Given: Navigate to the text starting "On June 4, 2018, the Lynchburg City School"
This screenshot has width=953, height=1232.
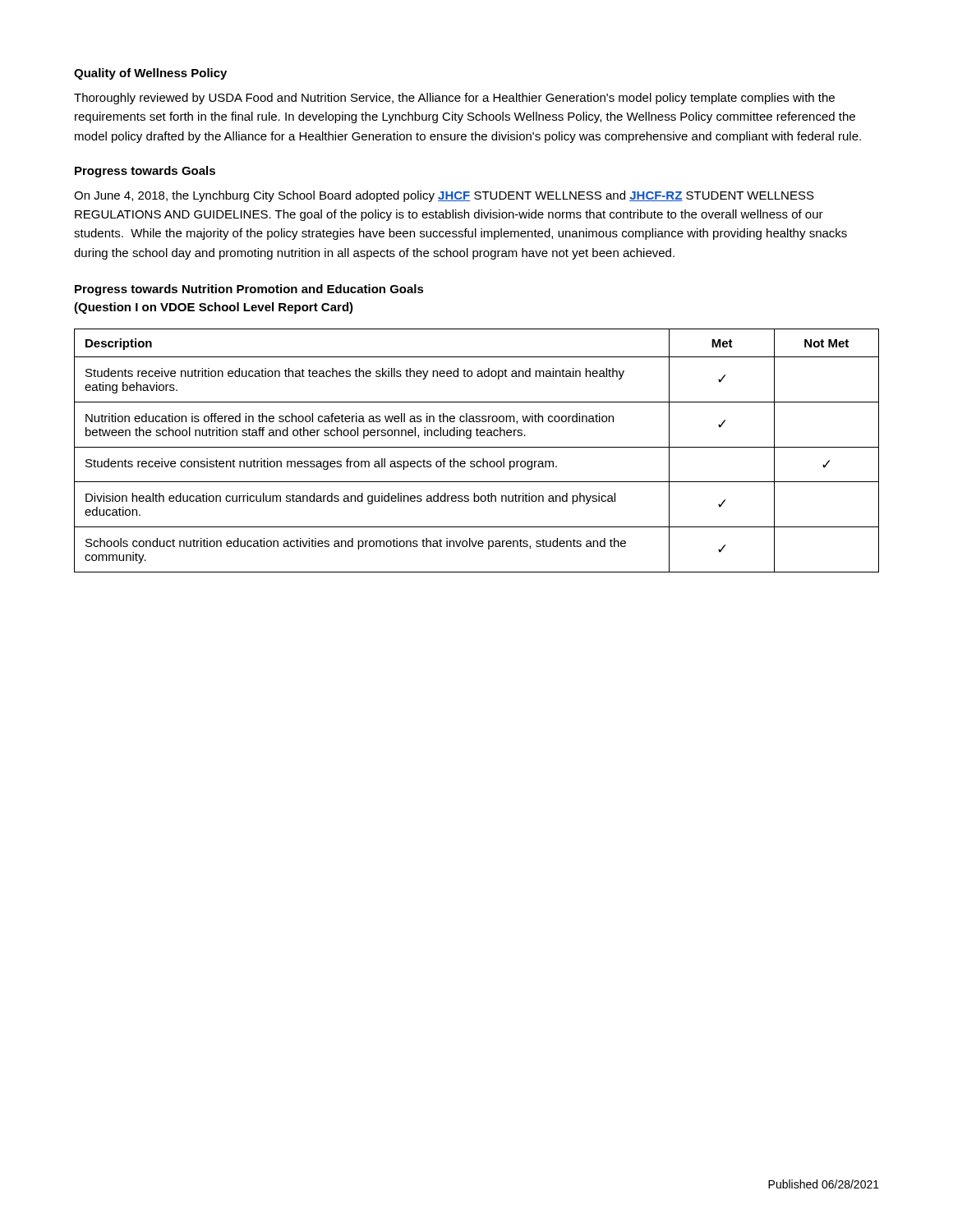Looking at the screenshot, I should click(461, 223).
